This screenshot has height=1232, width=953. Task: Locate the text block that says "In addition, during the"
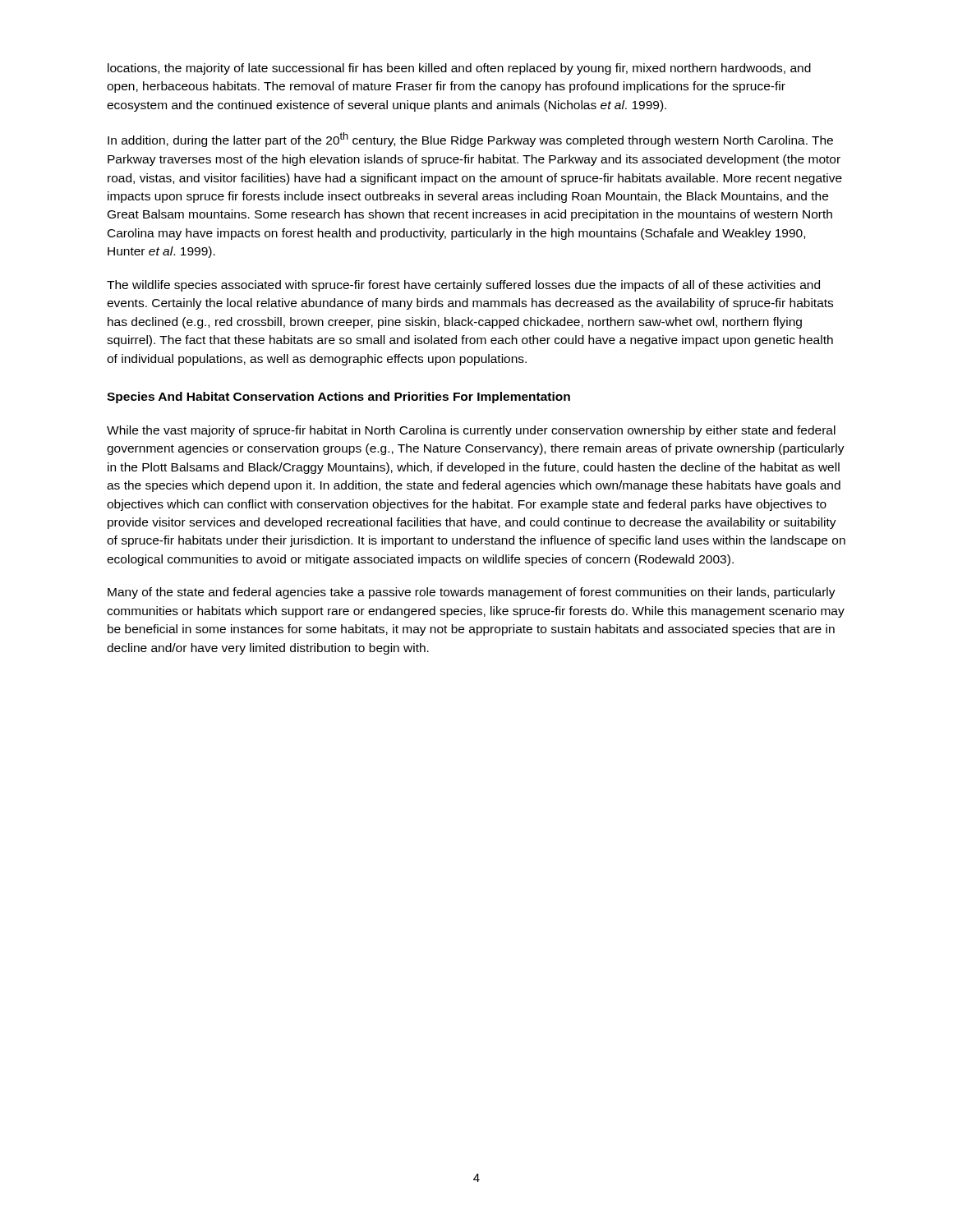[475, 194]
